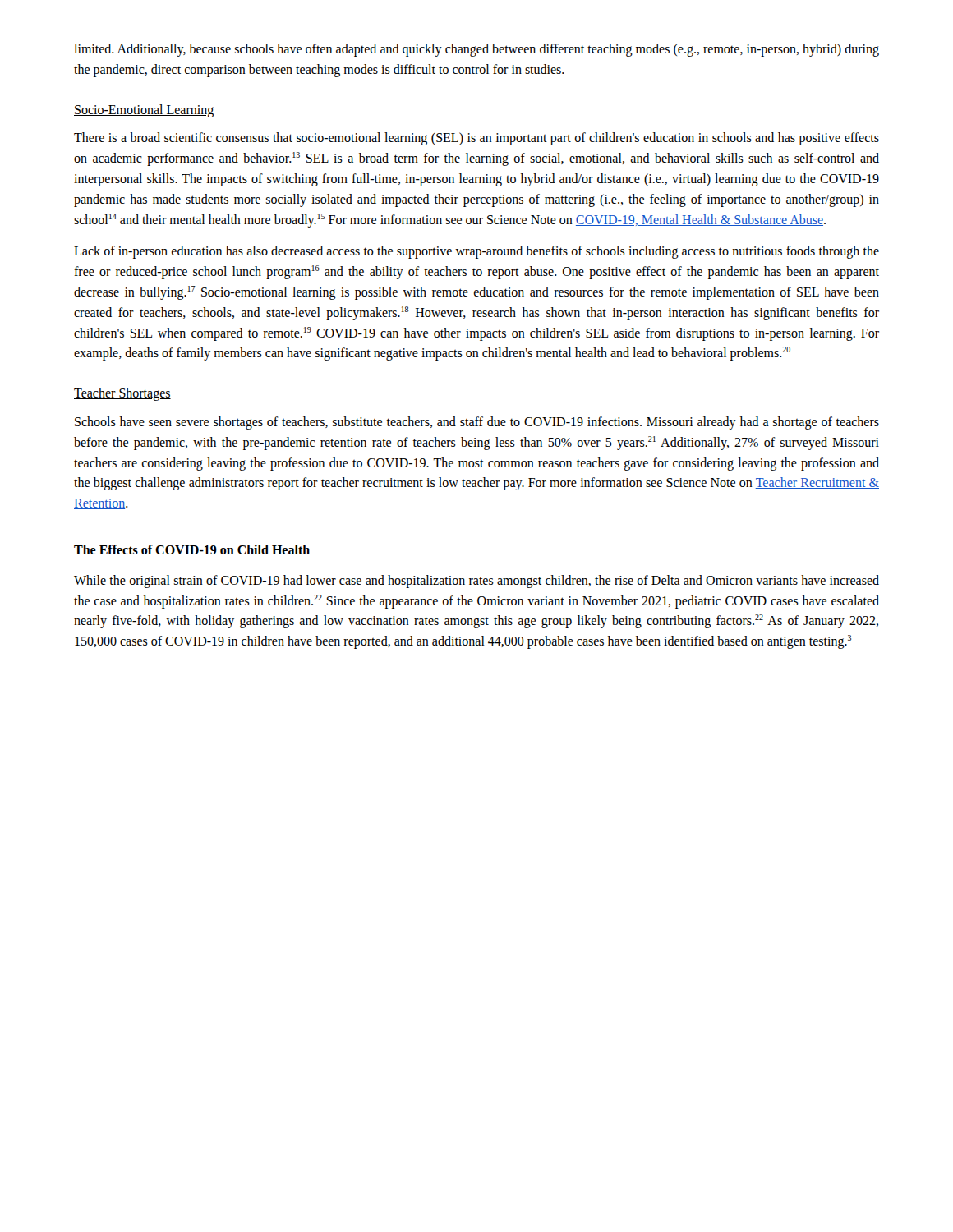Click on the region starting "Teacher Shortages"
Screen dimensions: 1232x953
point(122,394)
